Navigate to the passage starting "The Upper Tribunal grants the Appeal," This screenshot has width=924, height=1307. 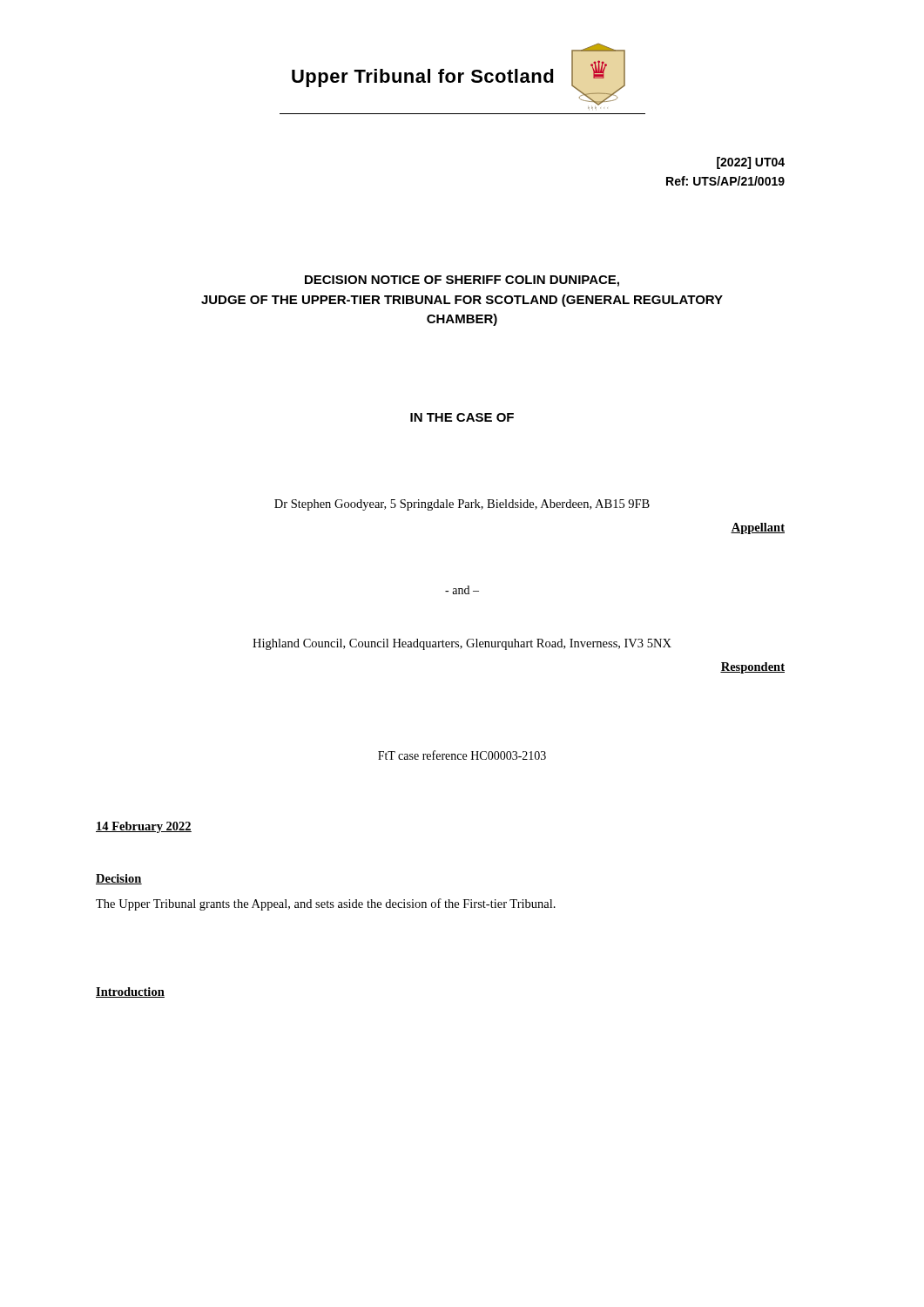click(462, 904)
